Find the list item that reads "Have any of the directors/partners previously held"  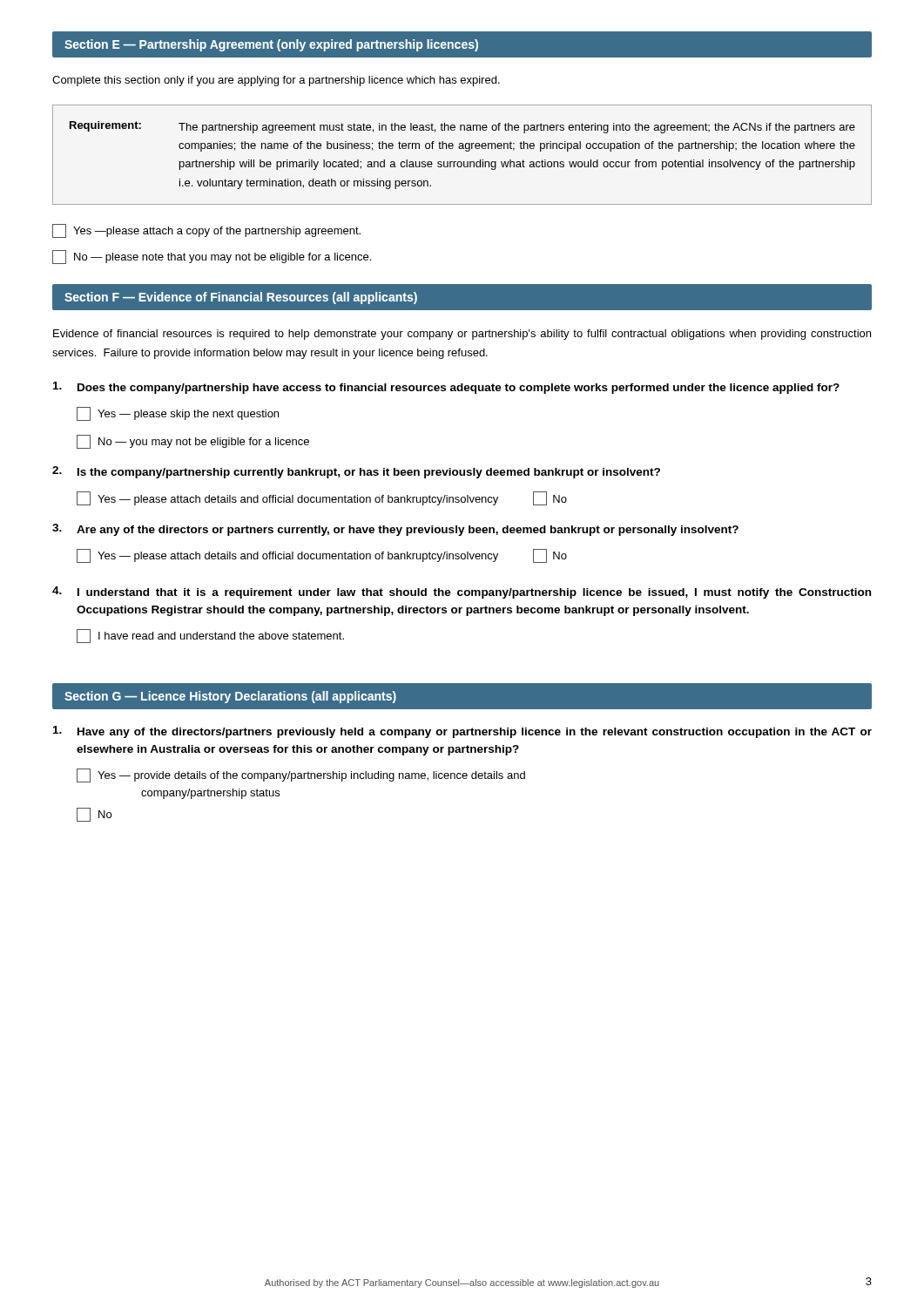coord(462,773)
